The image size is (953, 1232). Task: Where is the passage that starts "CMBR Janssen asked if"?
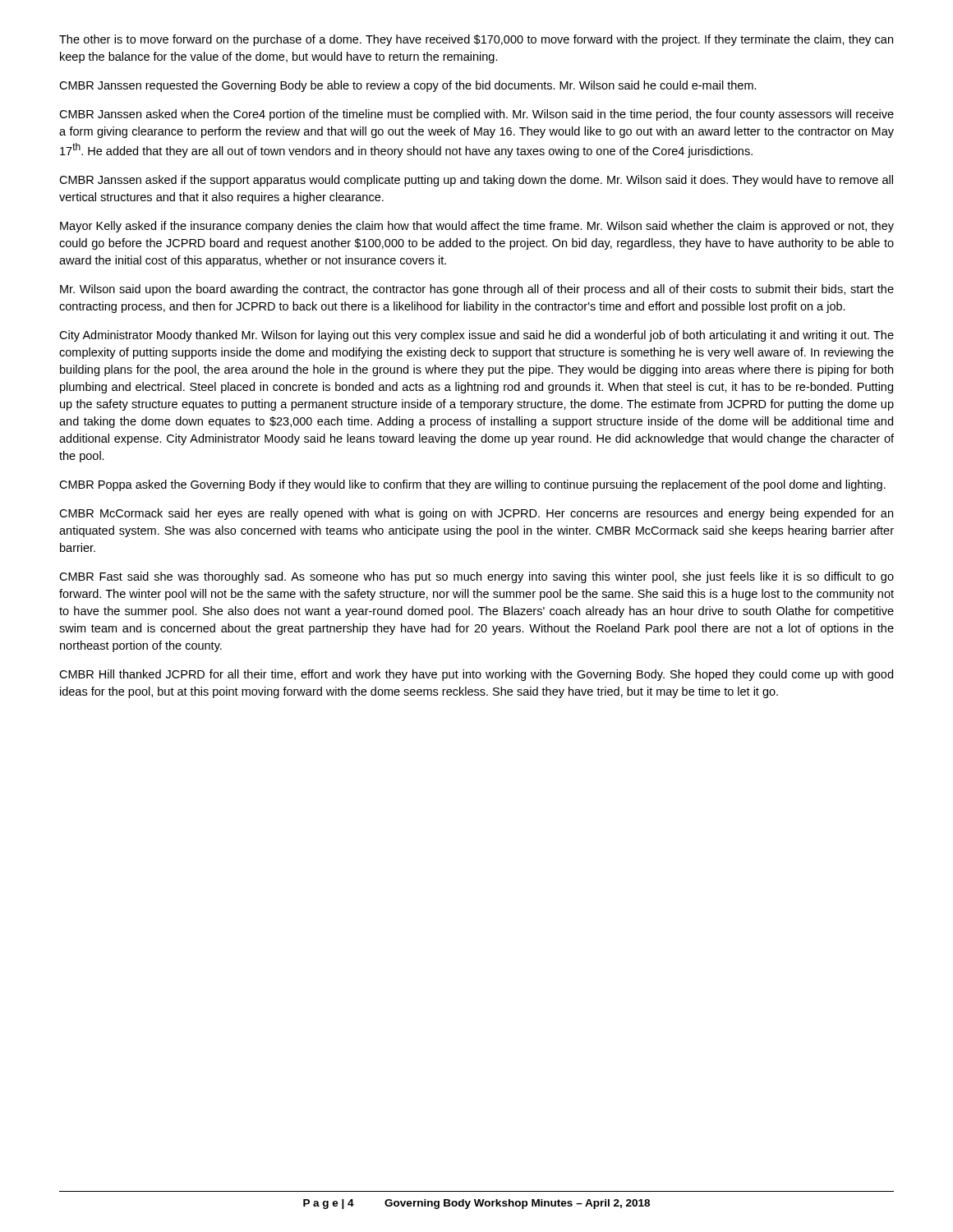point(476,188)
